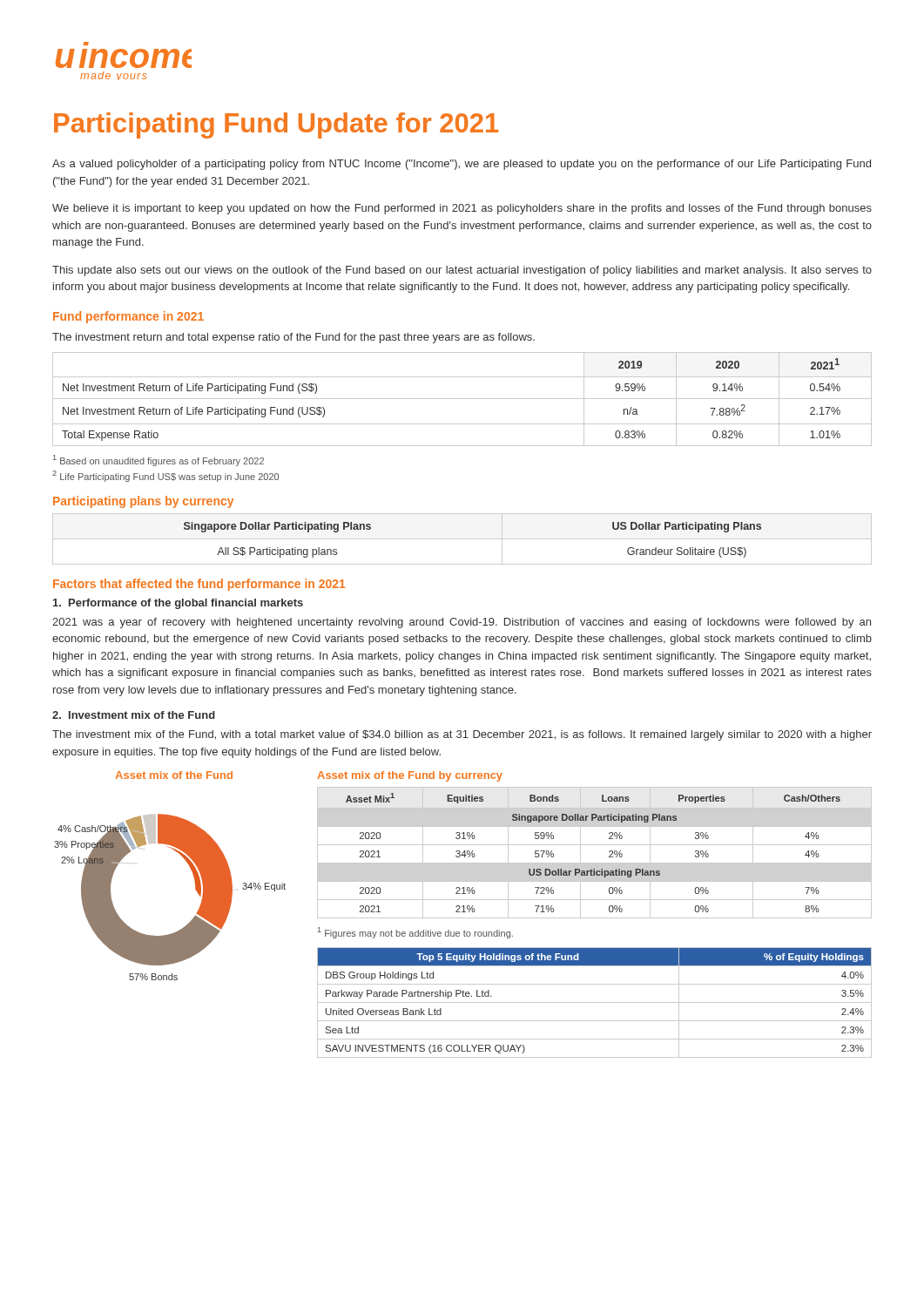Navigate to the text starting "1 Based on unaudited figures as of February"
Image resolution: width=924 pixels, height=1307 pixels.
point(158,459)
